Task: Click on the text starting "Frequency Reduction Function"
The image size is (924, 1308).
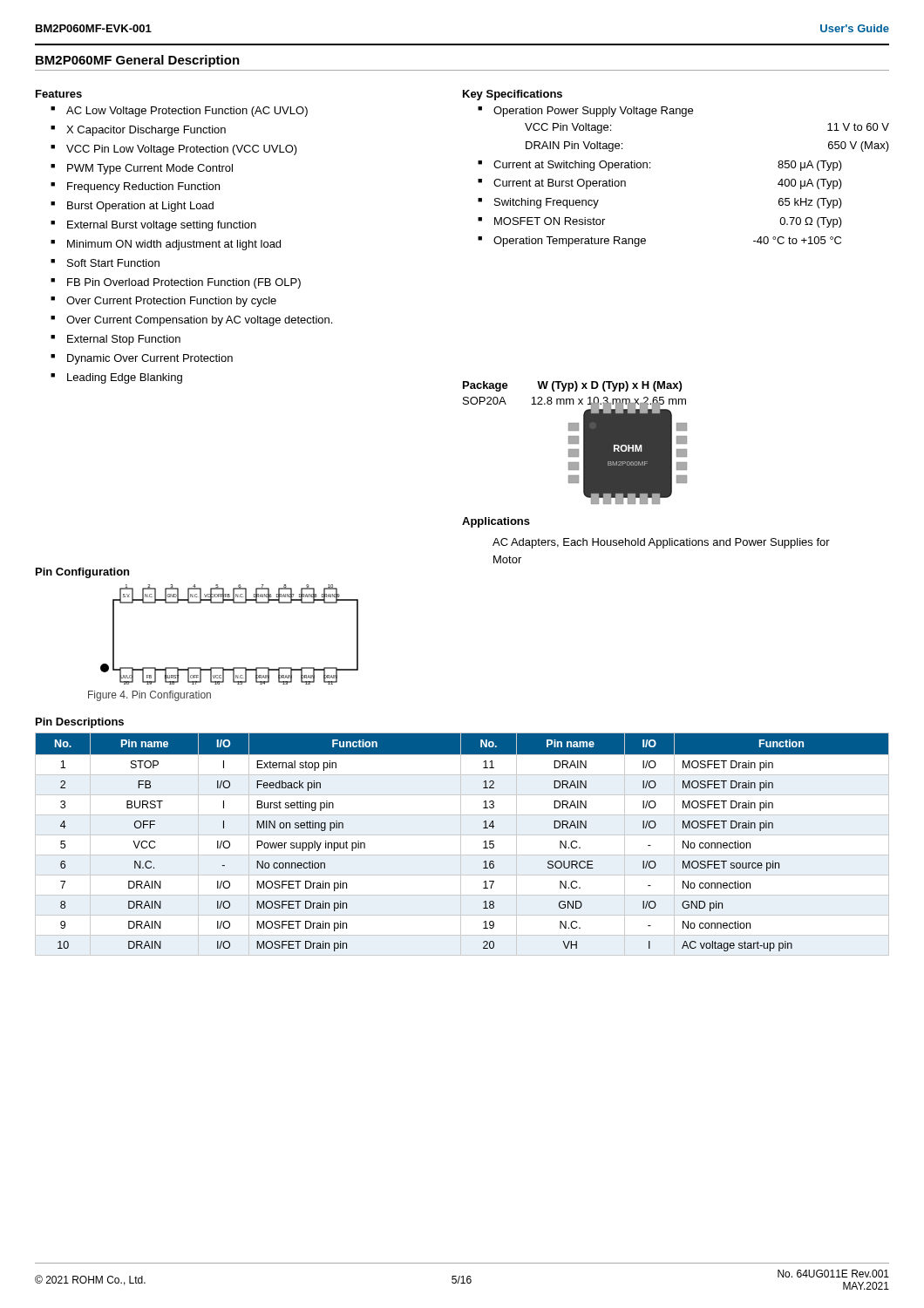Action: click(x=143, y=187)
